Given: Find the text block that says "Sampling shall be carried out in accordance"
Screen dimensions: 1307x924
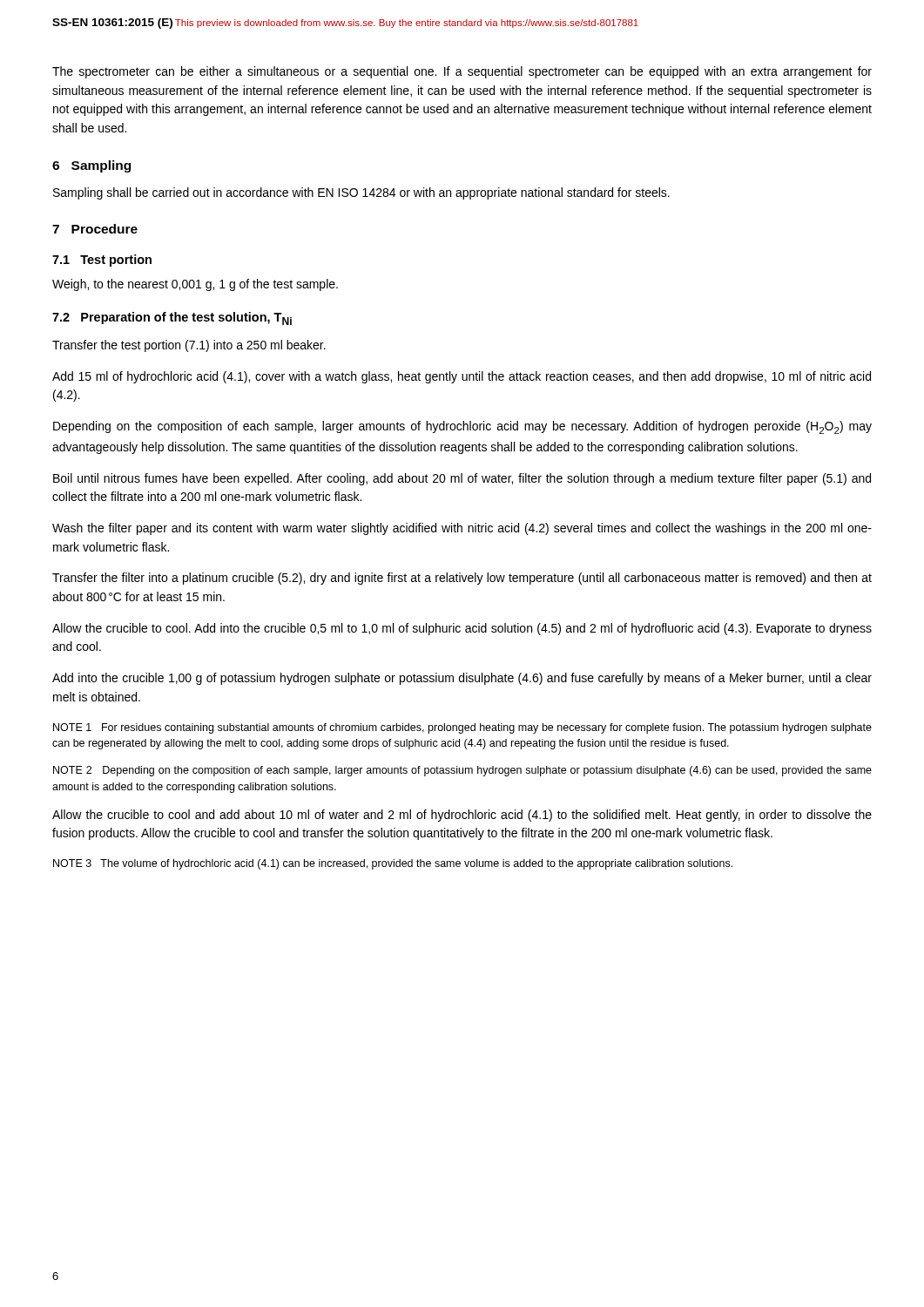Looking at the screenshot, I should [x=462, y=193].
